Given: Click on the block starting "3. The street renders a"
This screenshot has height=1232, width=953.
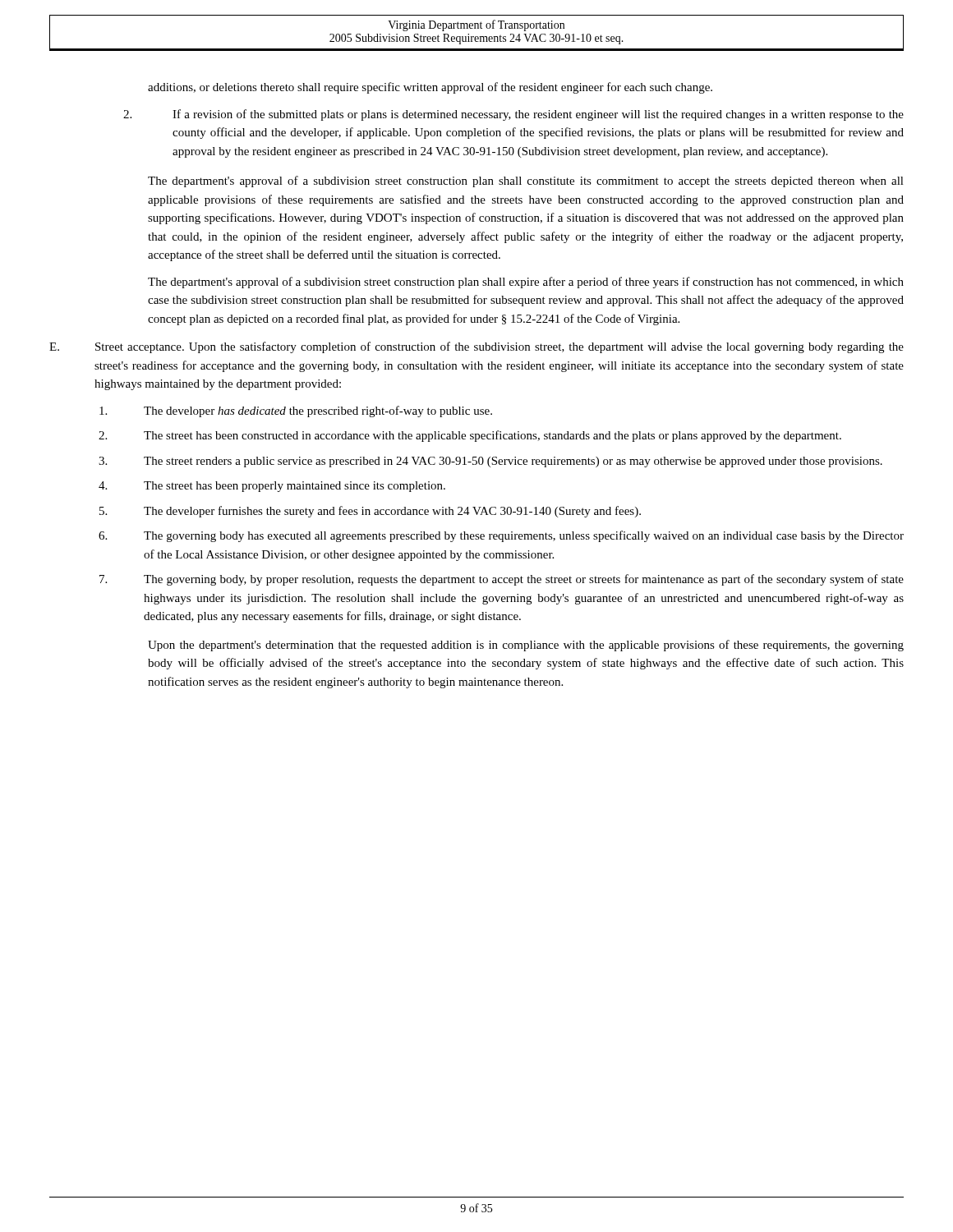Looking at the screenshot, I should [501, 461].
